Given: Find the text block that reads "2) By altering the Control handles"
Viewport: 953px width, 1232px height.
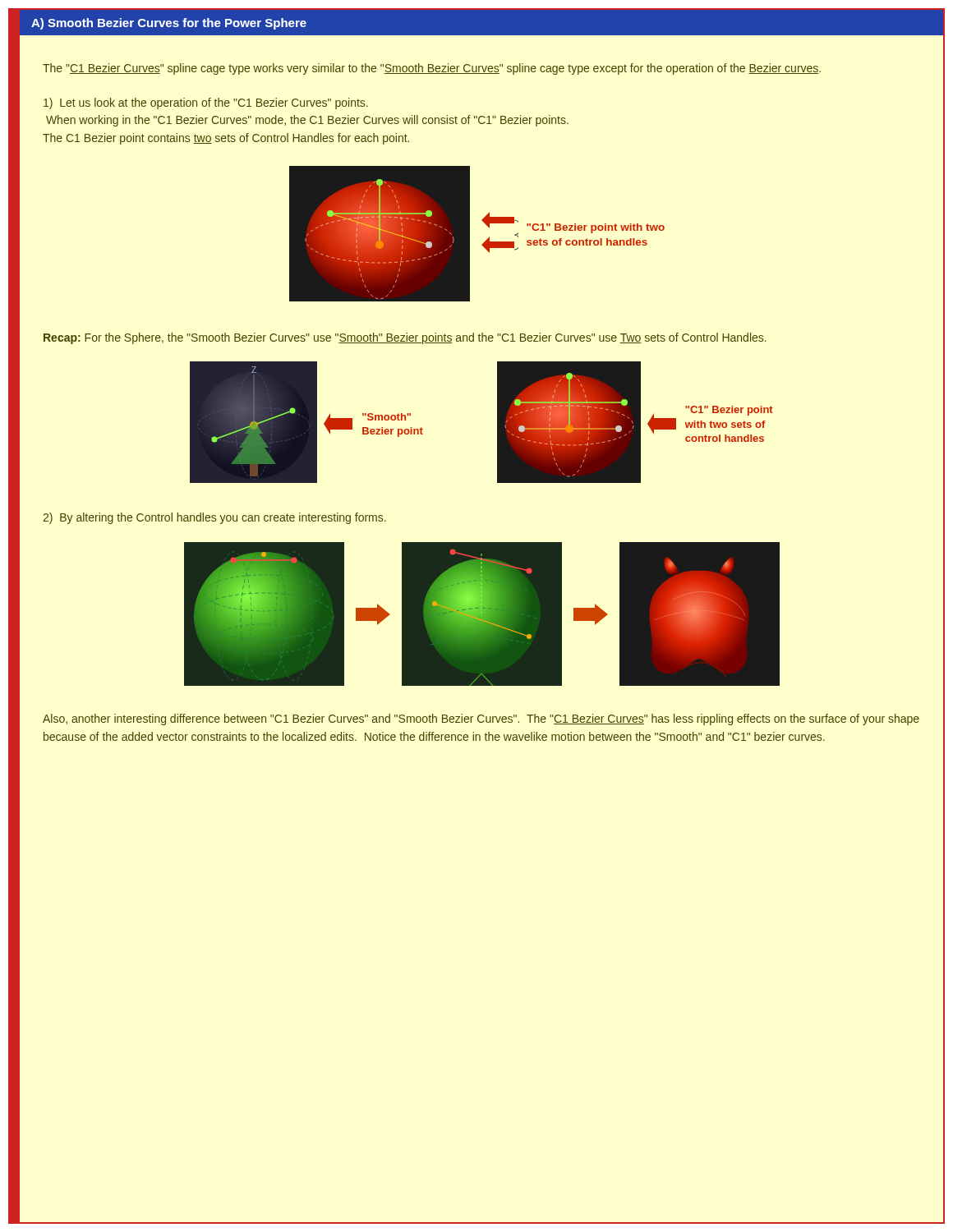Looking at the screenshot, I should (x=215, y=518).
